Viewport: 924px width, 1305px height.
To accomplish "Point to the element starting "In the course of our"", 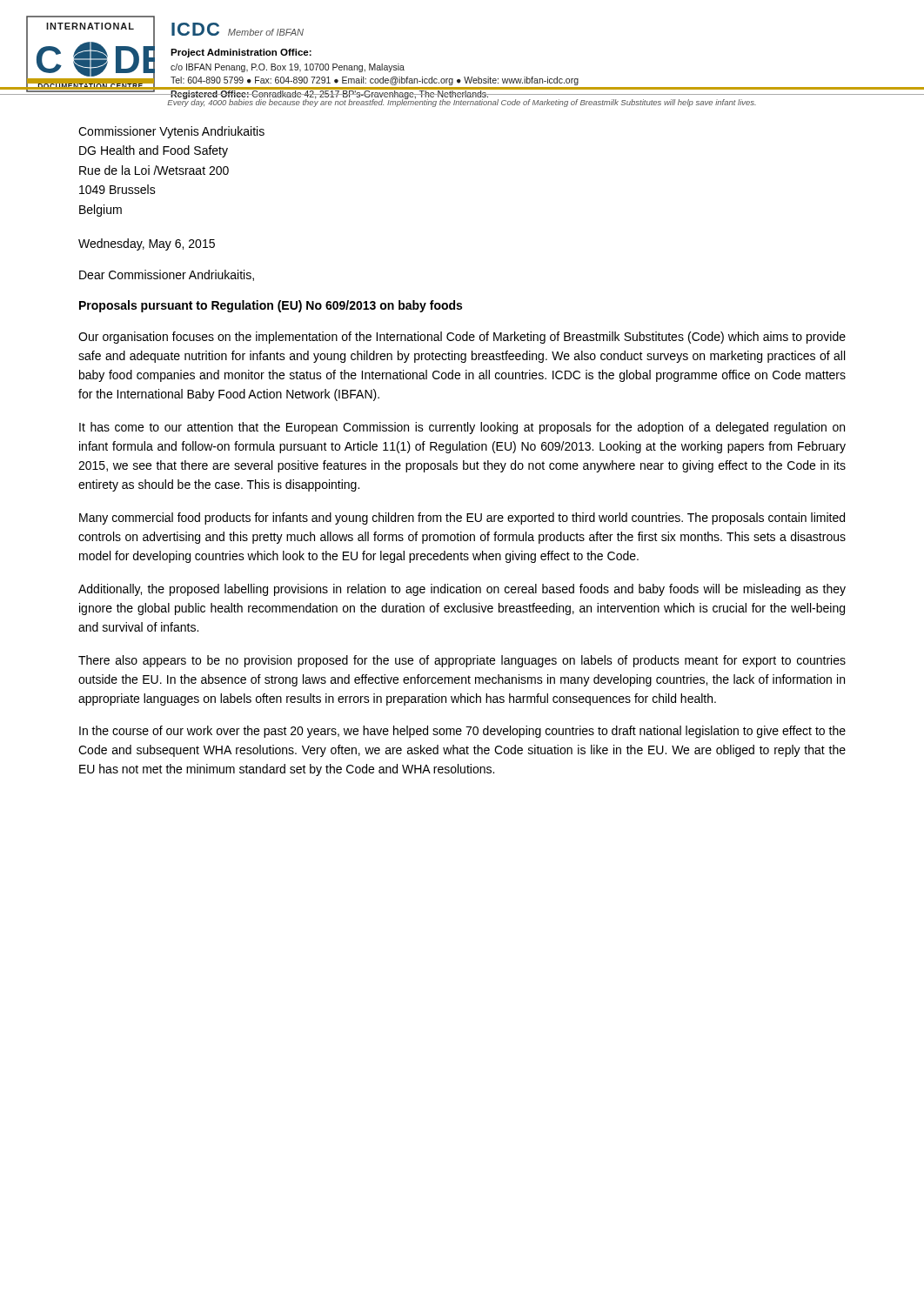I will click(462, 750).
